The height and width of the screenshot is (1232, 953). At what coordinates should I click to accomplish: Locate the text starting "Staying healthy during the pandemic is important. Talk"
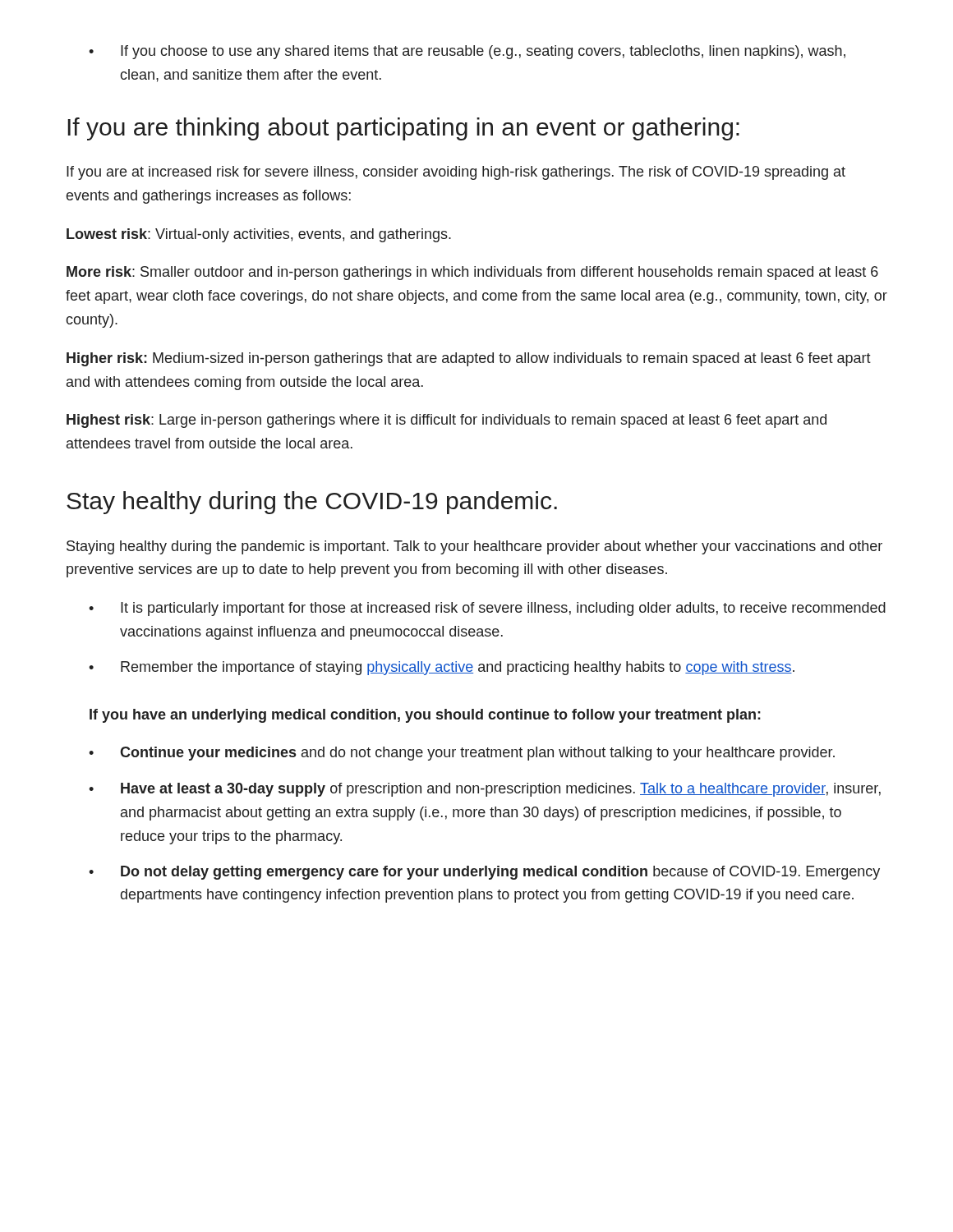(474, 558)
